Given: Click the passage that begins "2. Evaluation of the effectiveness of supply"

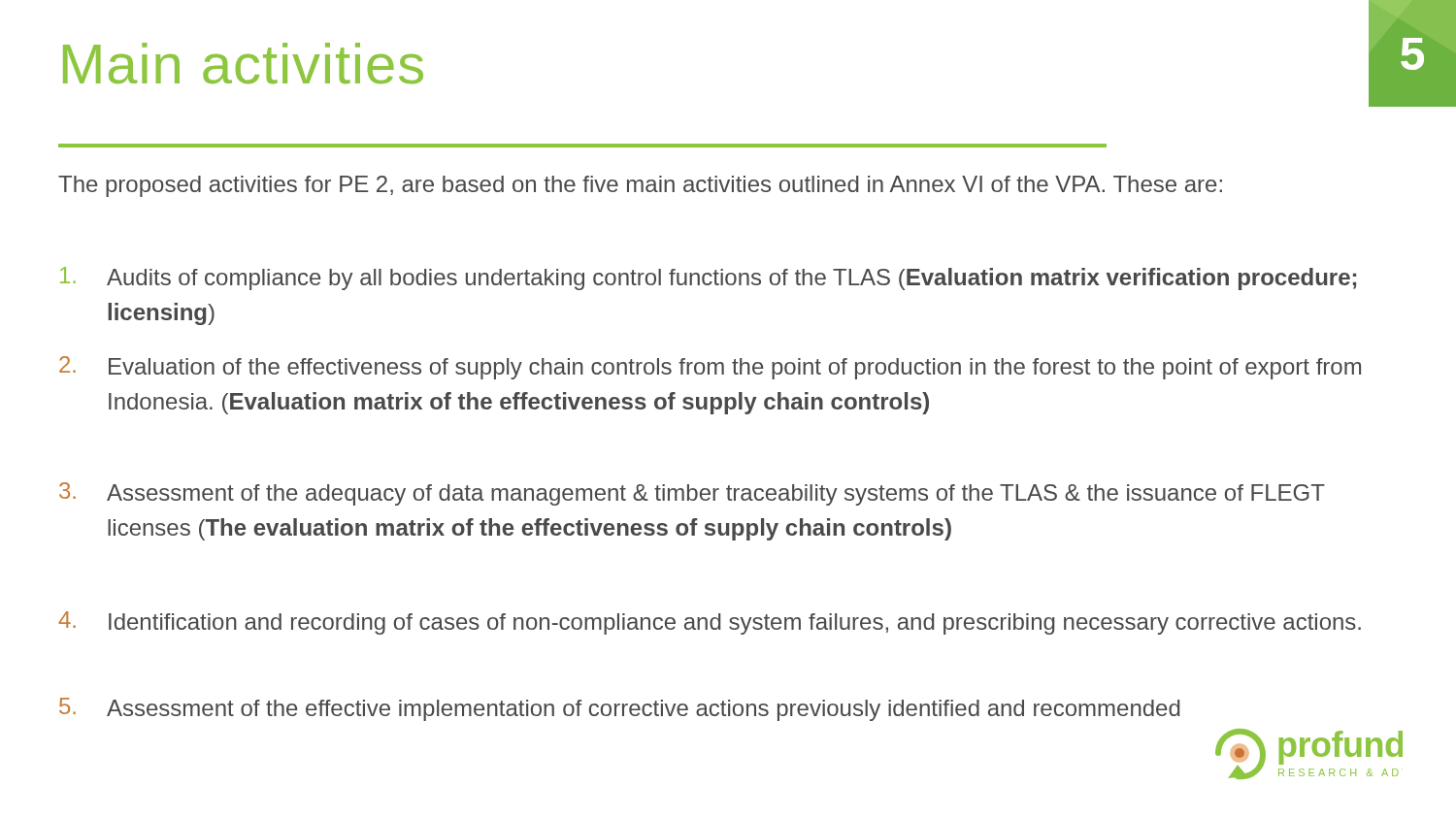Looking at the screenshot, I should (728, 384).
